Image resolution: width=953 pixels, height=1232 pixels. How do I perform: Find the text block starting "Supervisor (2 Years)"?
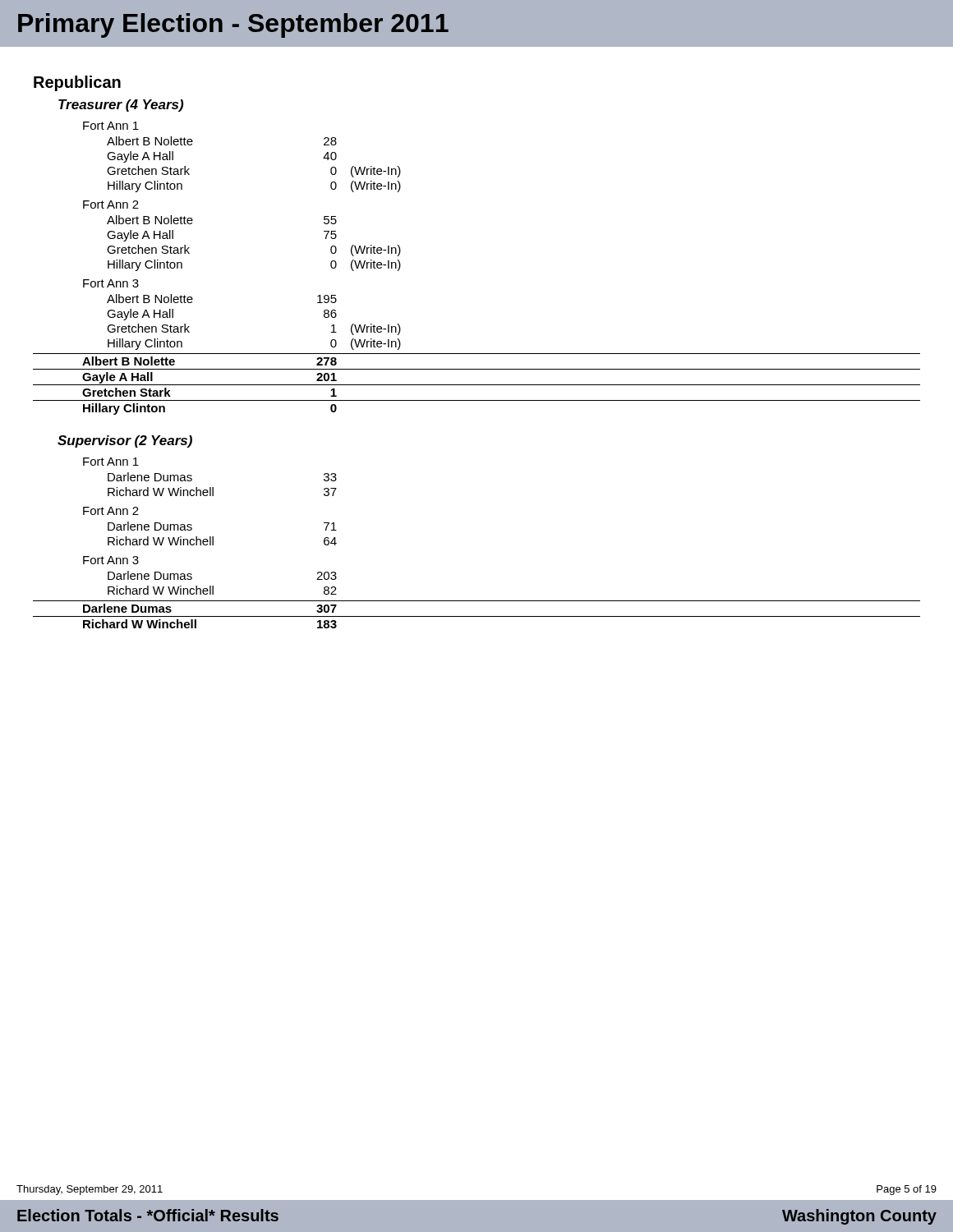125,441
